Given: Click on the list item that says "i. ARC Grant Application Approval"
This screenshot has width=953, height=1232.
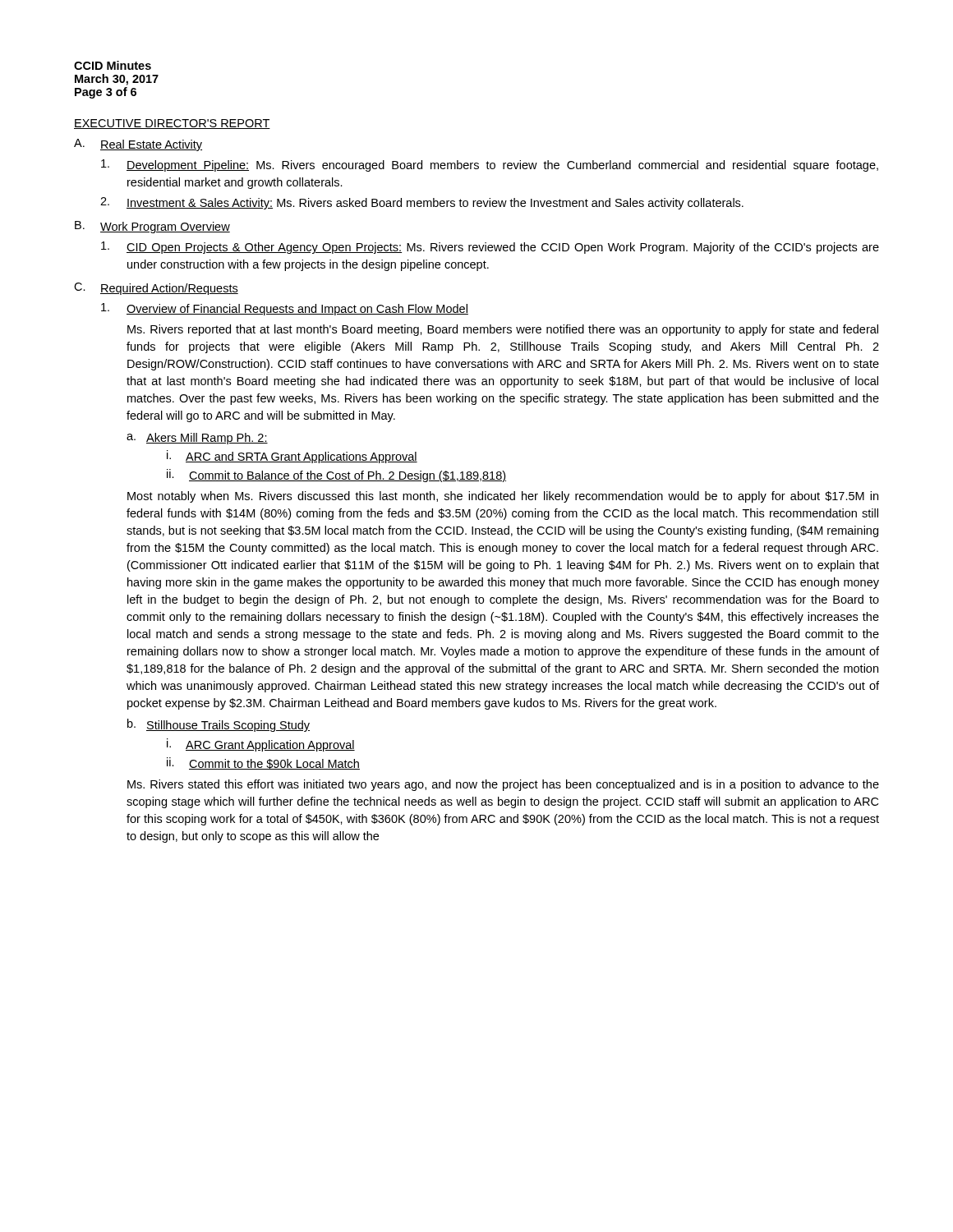Looking at the screenshot, I should point(261,745).
